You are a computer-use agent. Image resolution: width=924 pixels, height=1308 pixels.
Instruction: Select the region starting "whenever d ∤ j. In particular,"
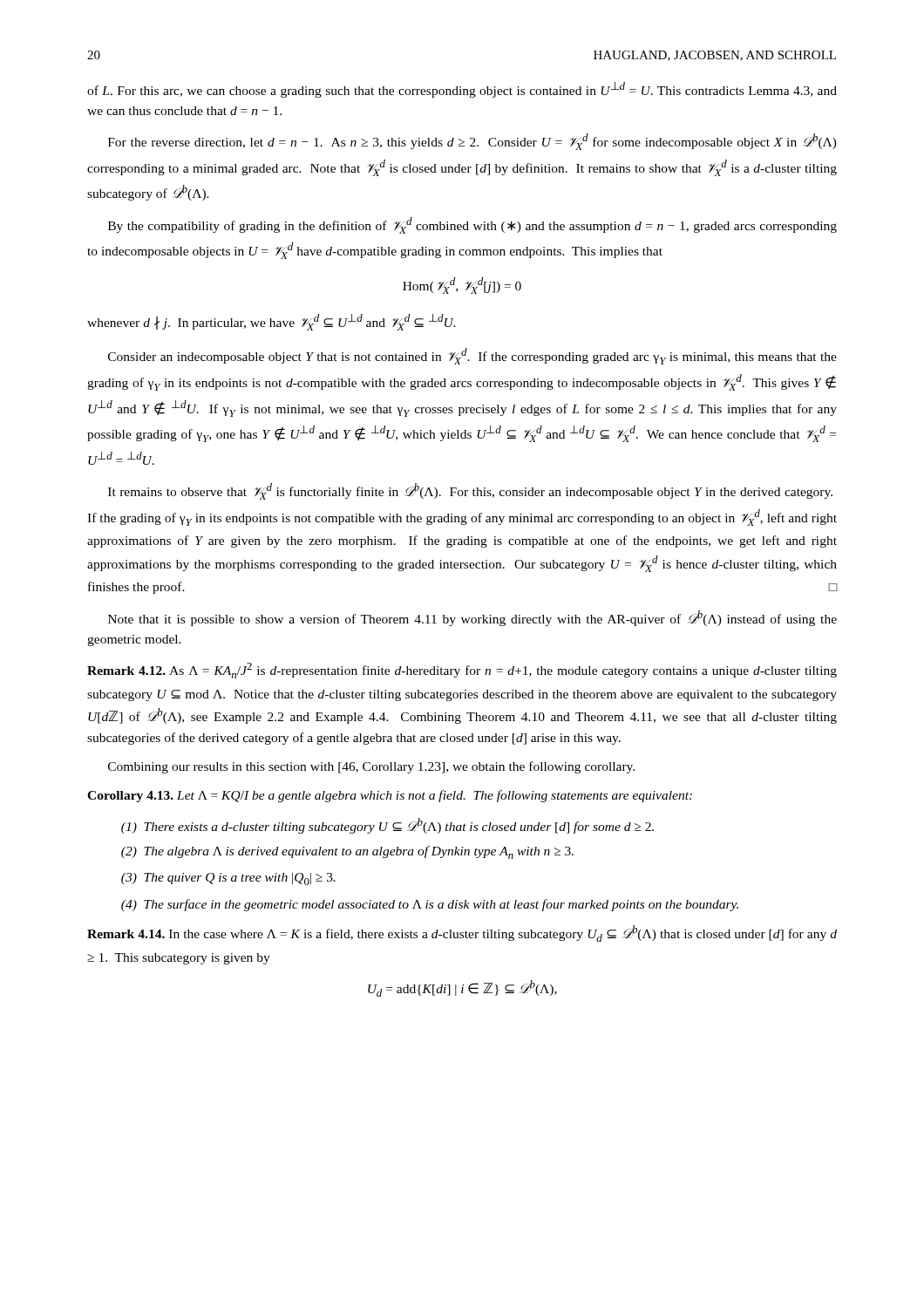pyautogui.click(x=462, y=322)
